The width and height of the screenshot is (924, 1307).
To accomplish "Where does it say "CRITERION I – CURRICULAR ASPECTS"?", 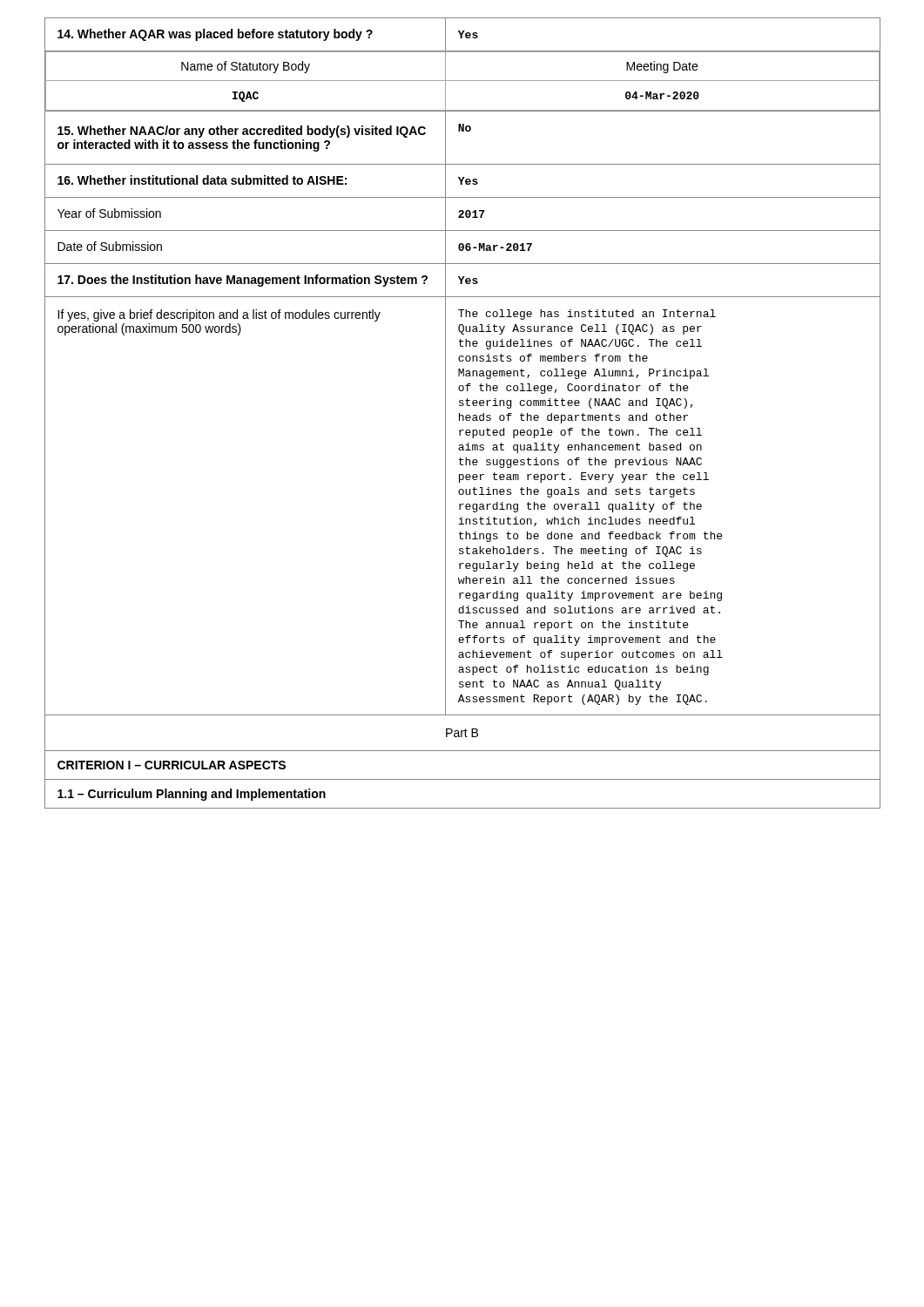I will pos(172,765).
